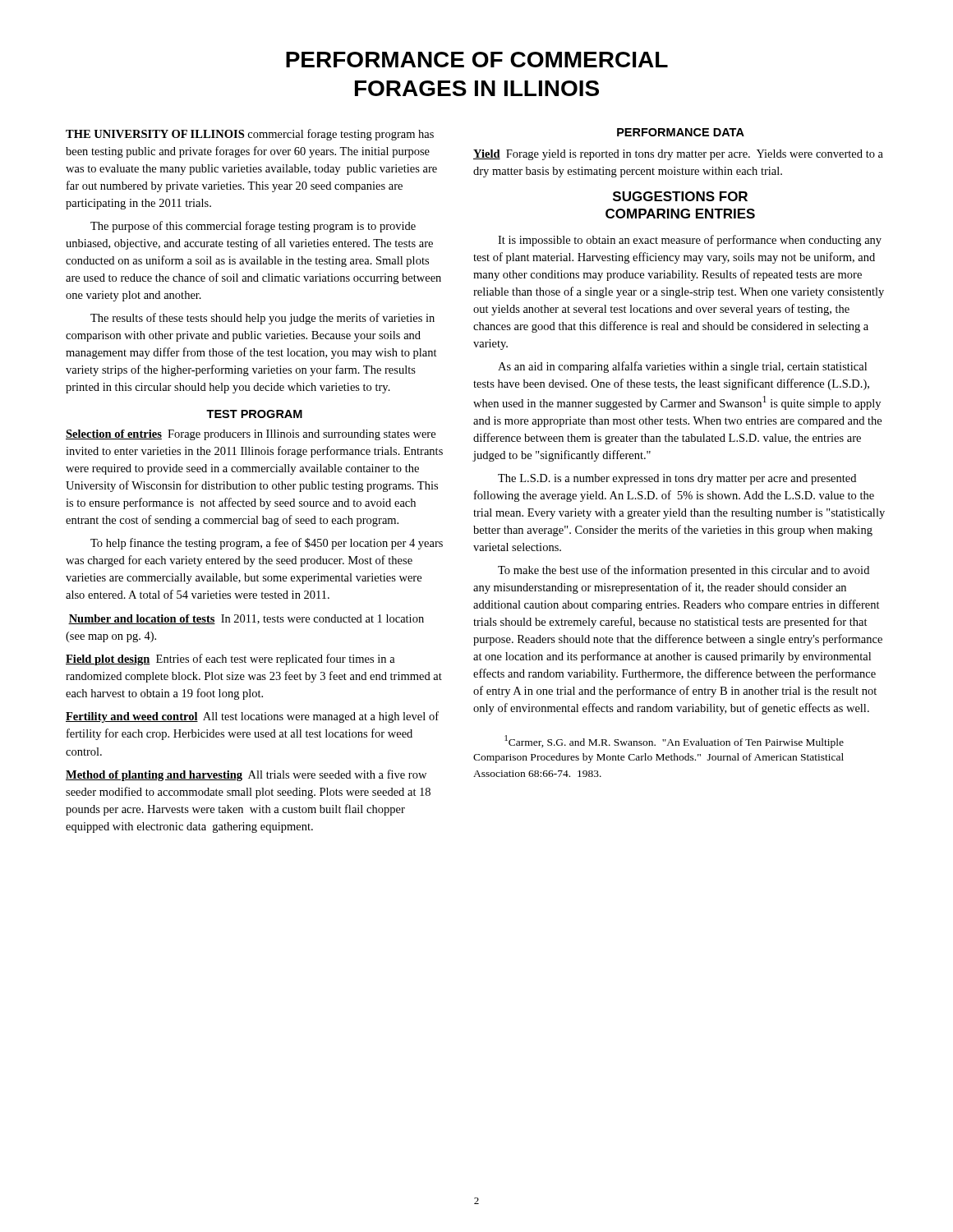Locate the region starting "1Carmer, S.G. and M.R. Swanson."
The image size is (953, 1232).
680,756
